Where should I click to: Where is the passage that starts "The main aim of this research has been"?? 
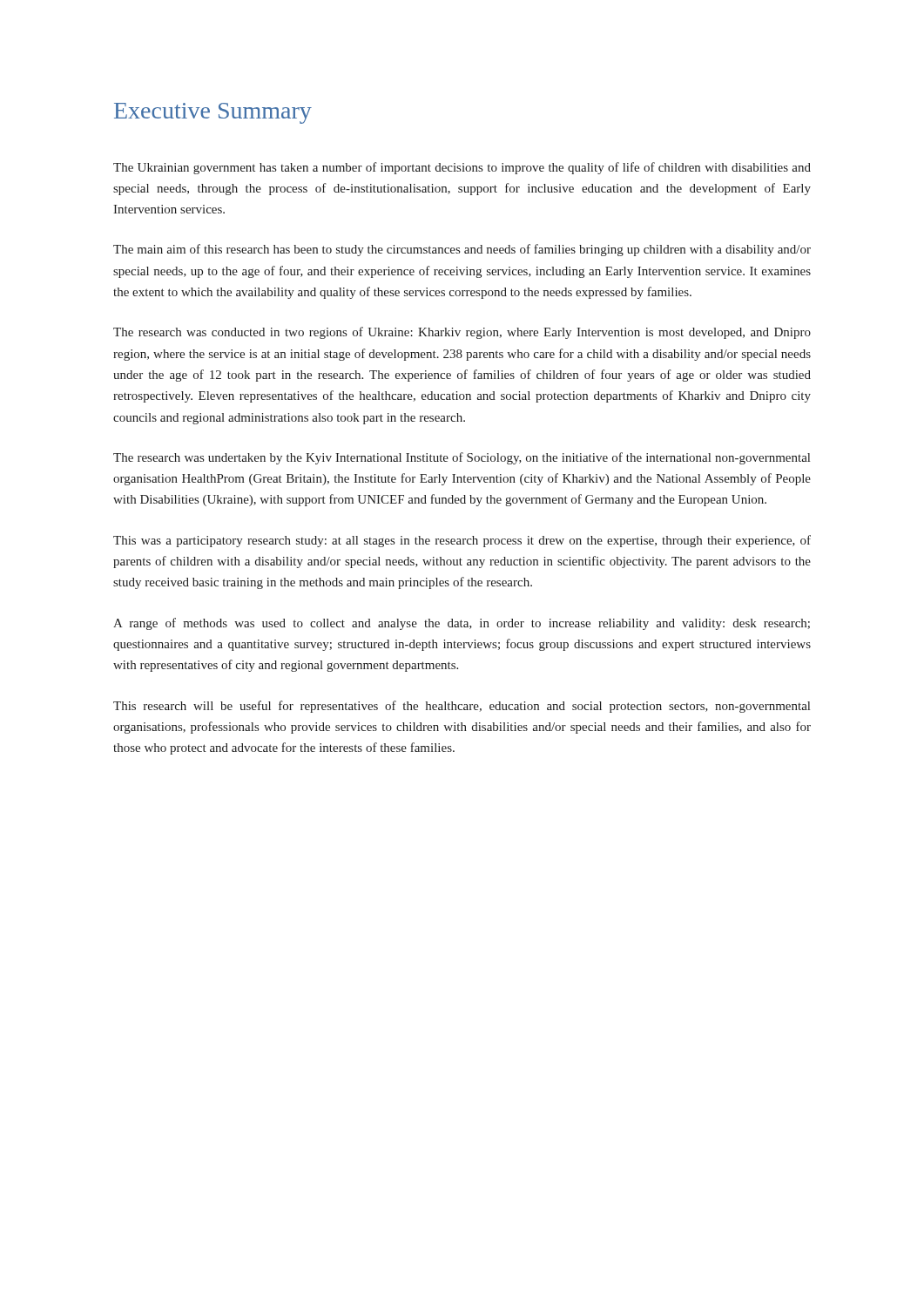tap(462, 271)
